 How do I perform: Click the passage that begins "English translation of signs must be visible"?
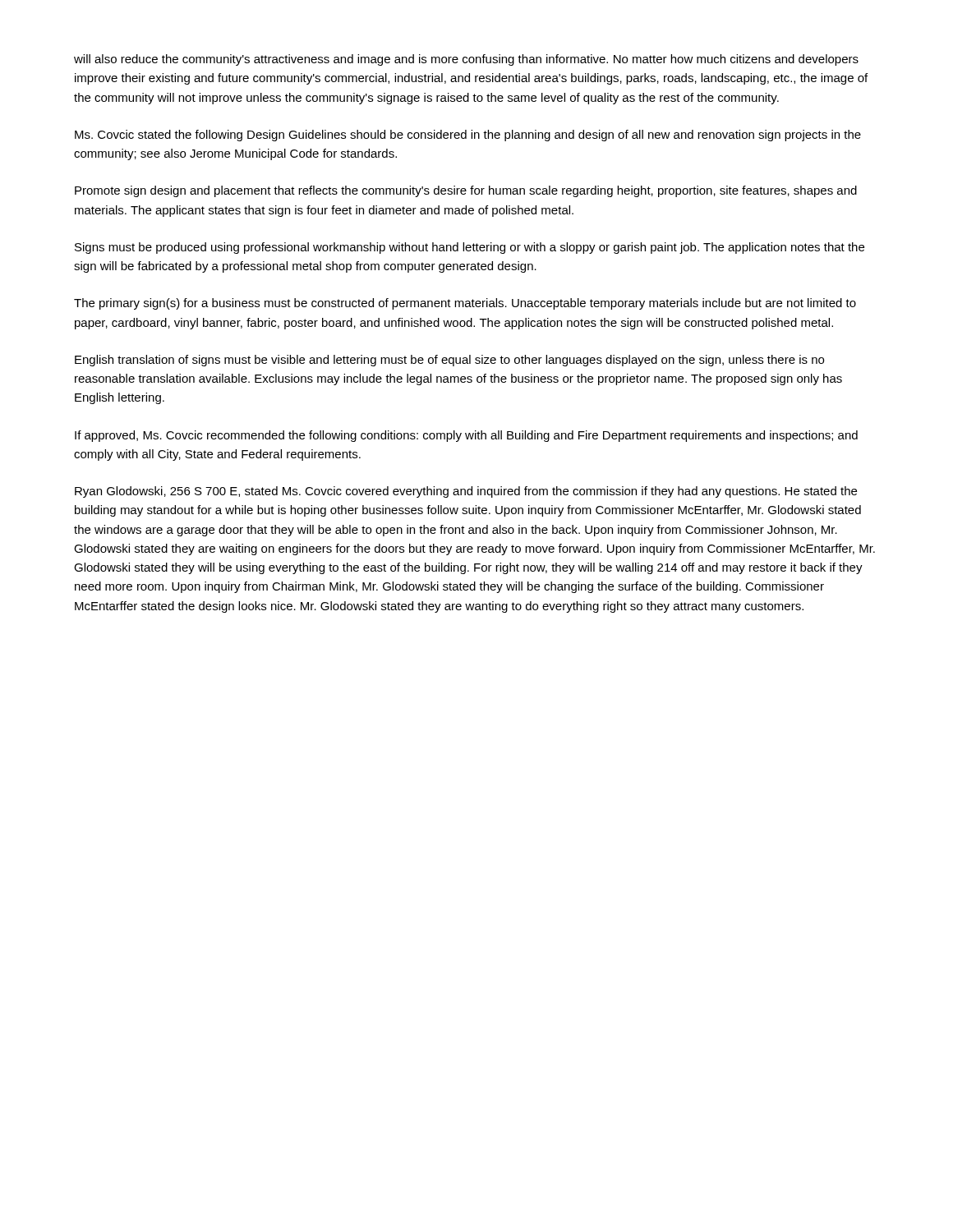pos(458,378)
